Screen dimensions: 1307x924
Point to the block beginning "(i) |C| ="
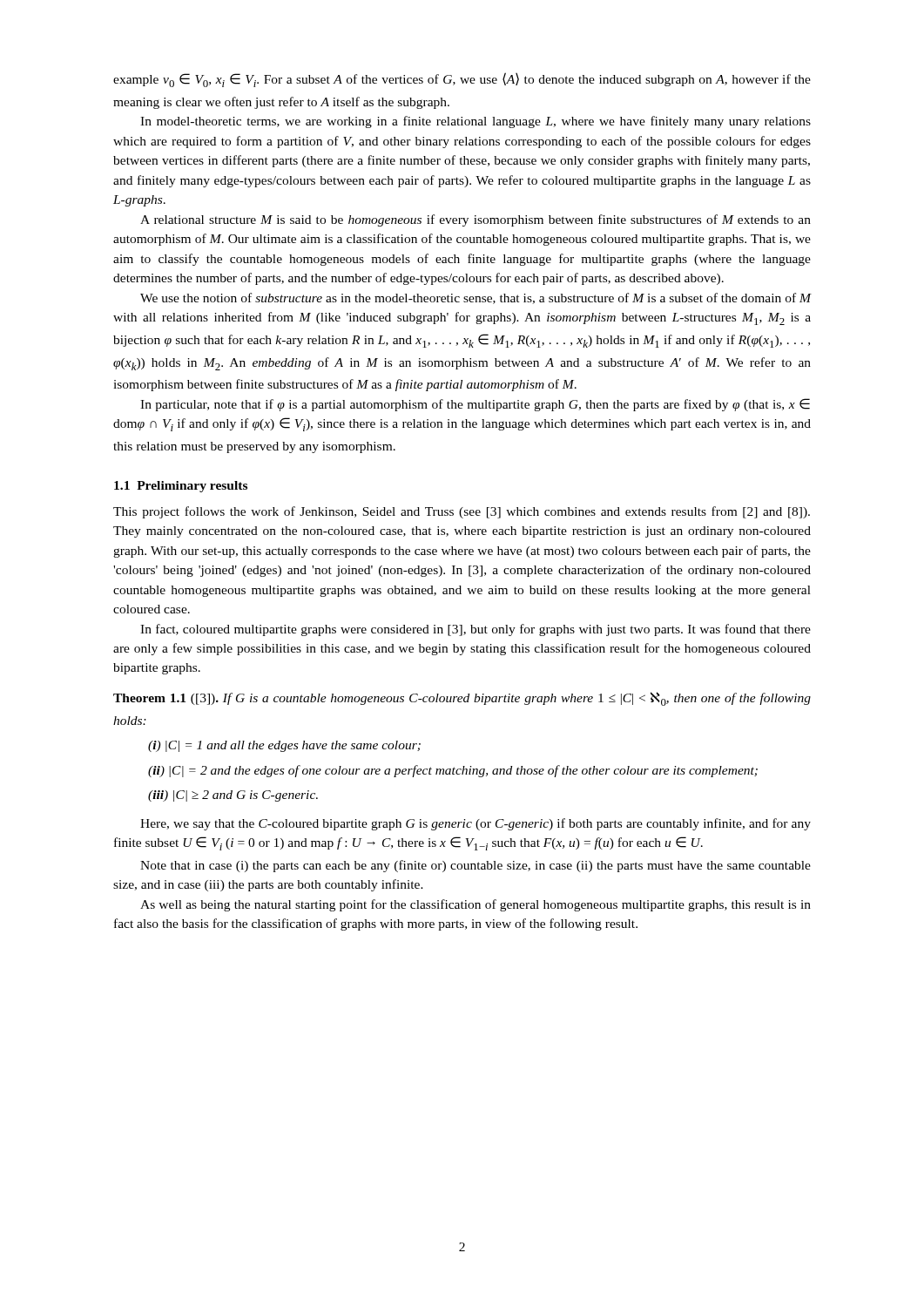(284, 746)
